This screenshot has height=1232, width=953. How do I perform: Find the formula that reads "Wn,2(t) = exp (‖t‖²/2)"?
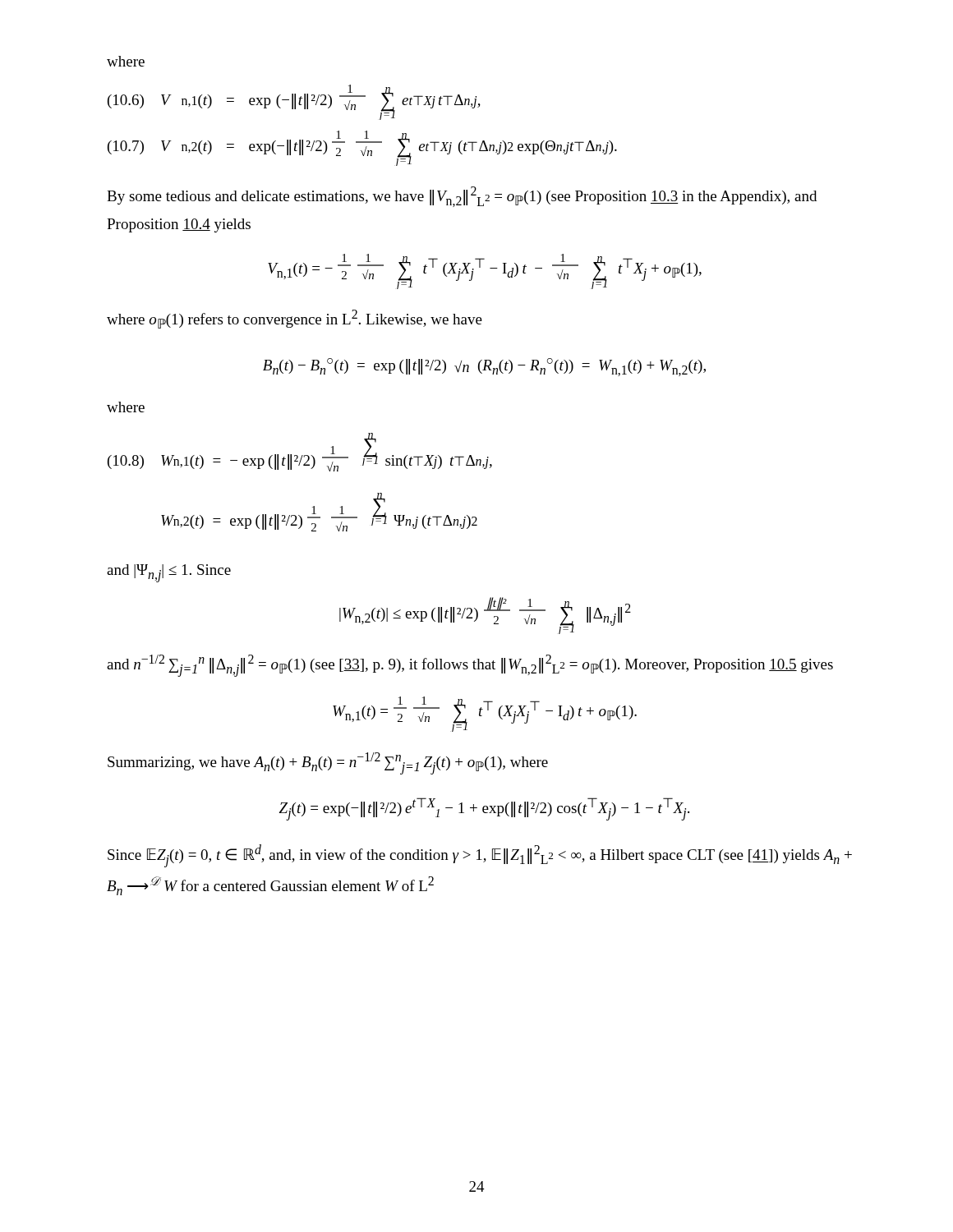coord(485,515)
